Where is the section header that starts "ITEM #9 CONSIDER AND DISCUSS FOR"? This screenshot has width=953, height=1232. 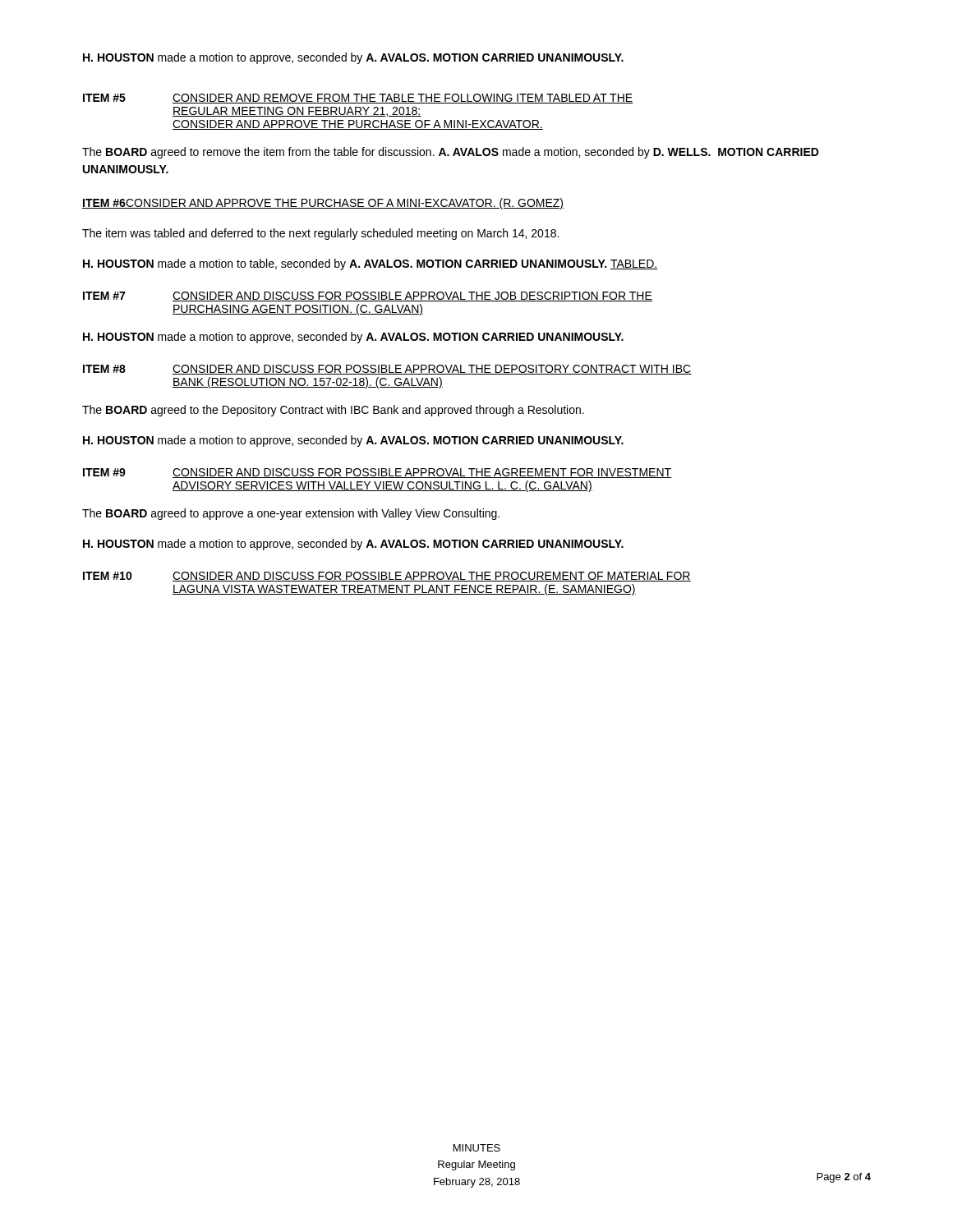click(476, 479)
